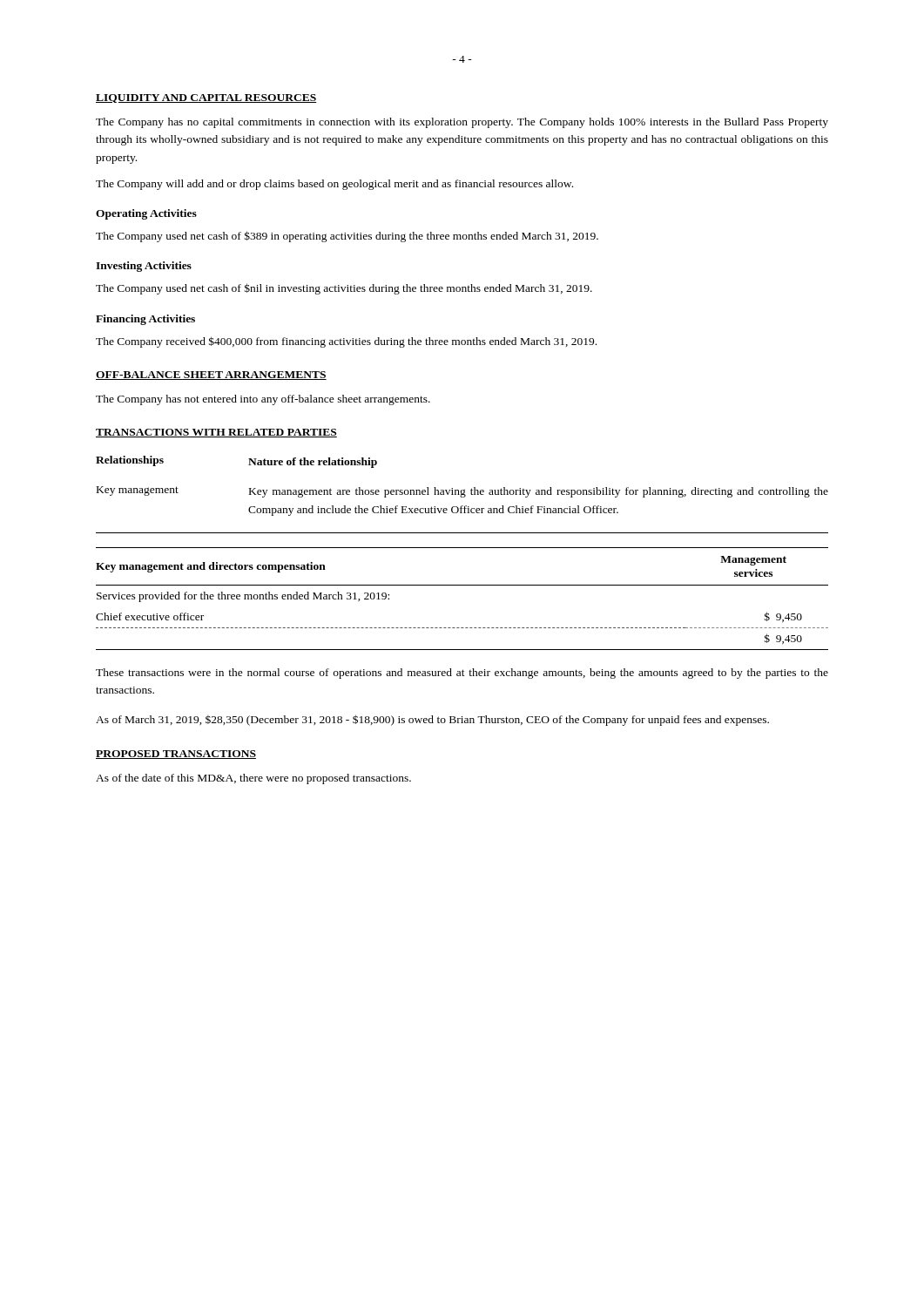Click on the block starting "Investing Activities"
The image size is (924, 1307).
pos(144,266)
